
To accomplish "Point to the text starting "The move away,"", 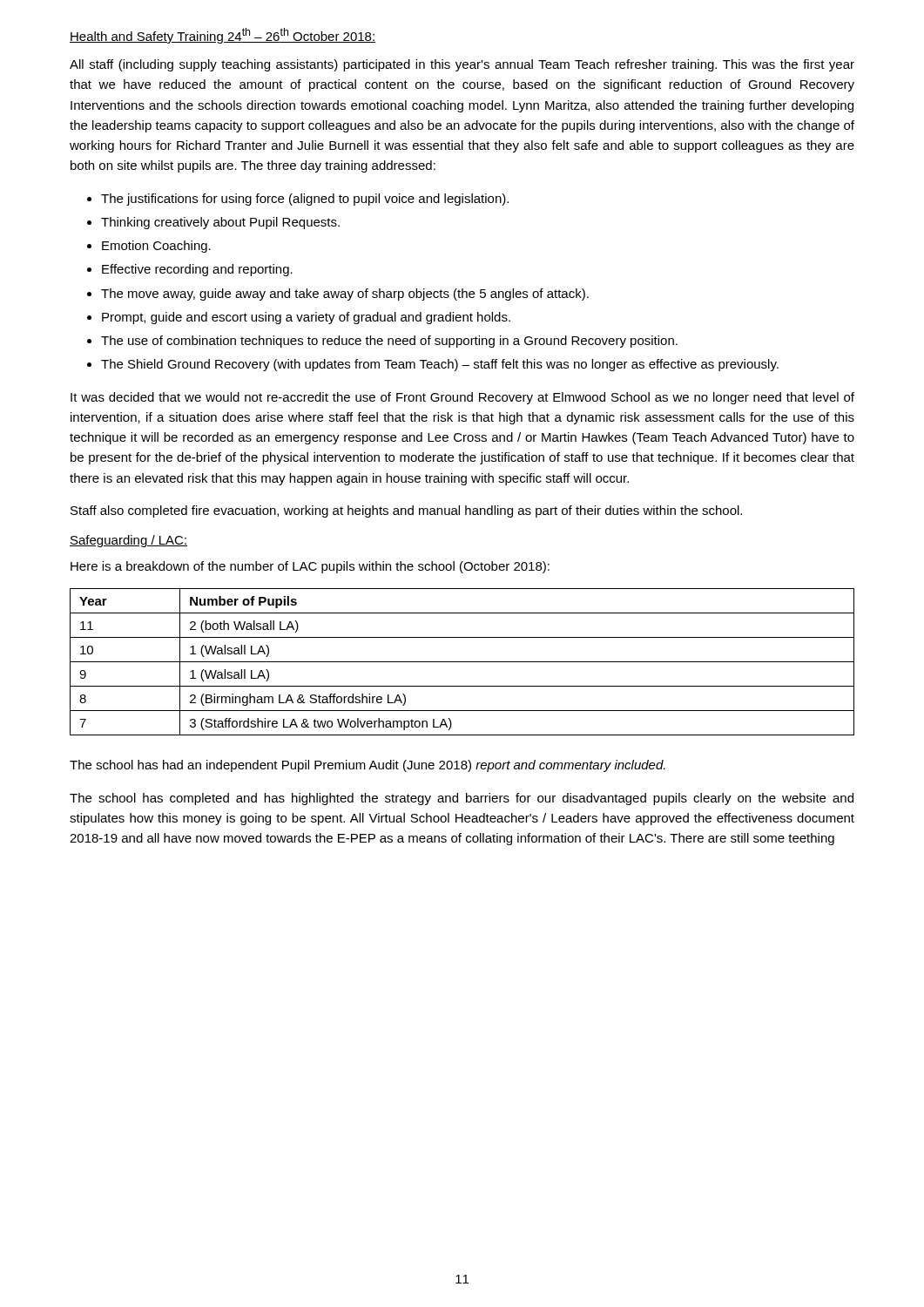I will click(345, 293).
